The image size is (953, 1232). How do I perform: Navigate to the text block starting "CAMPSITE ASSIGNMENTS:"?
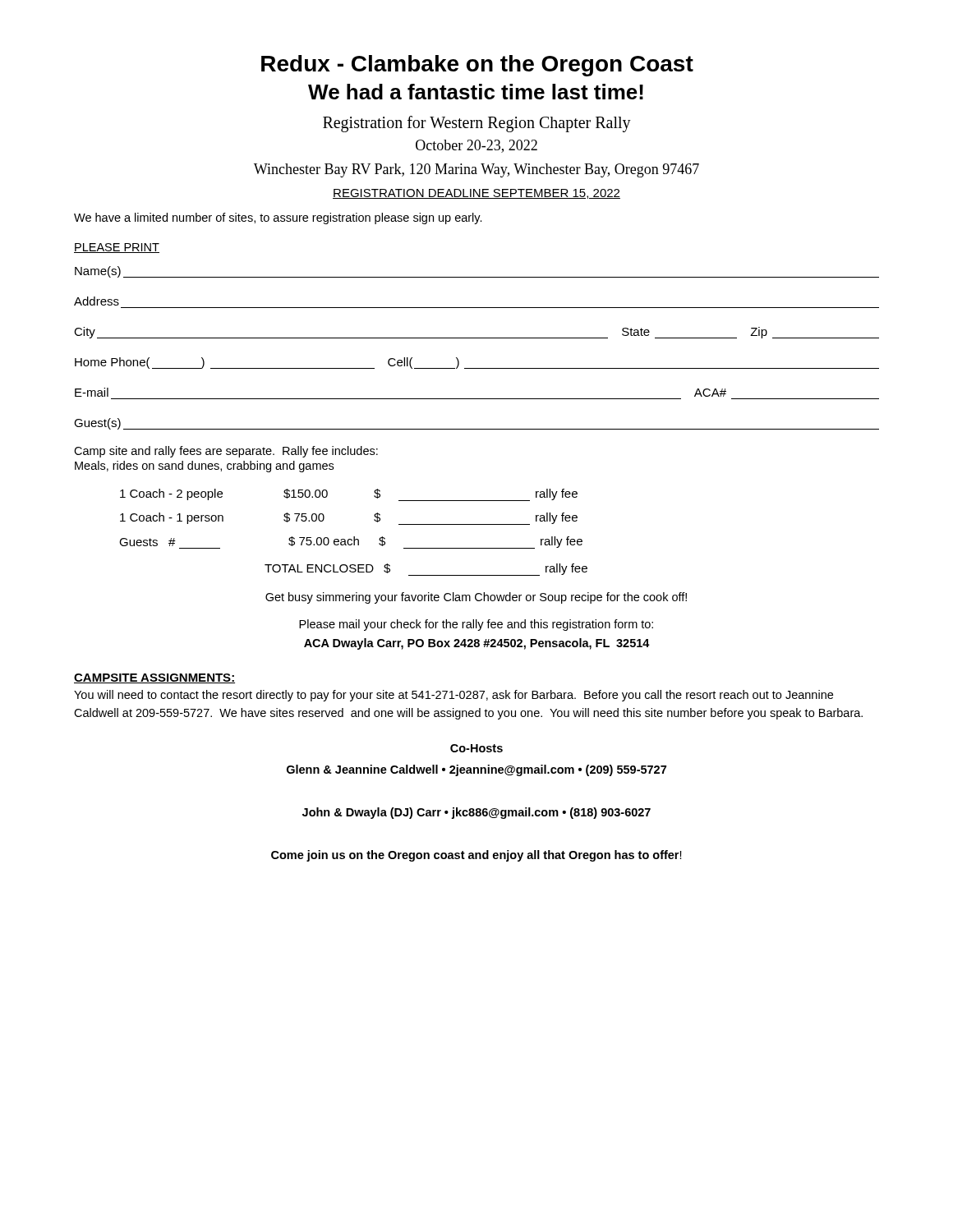tap(155, 677)
